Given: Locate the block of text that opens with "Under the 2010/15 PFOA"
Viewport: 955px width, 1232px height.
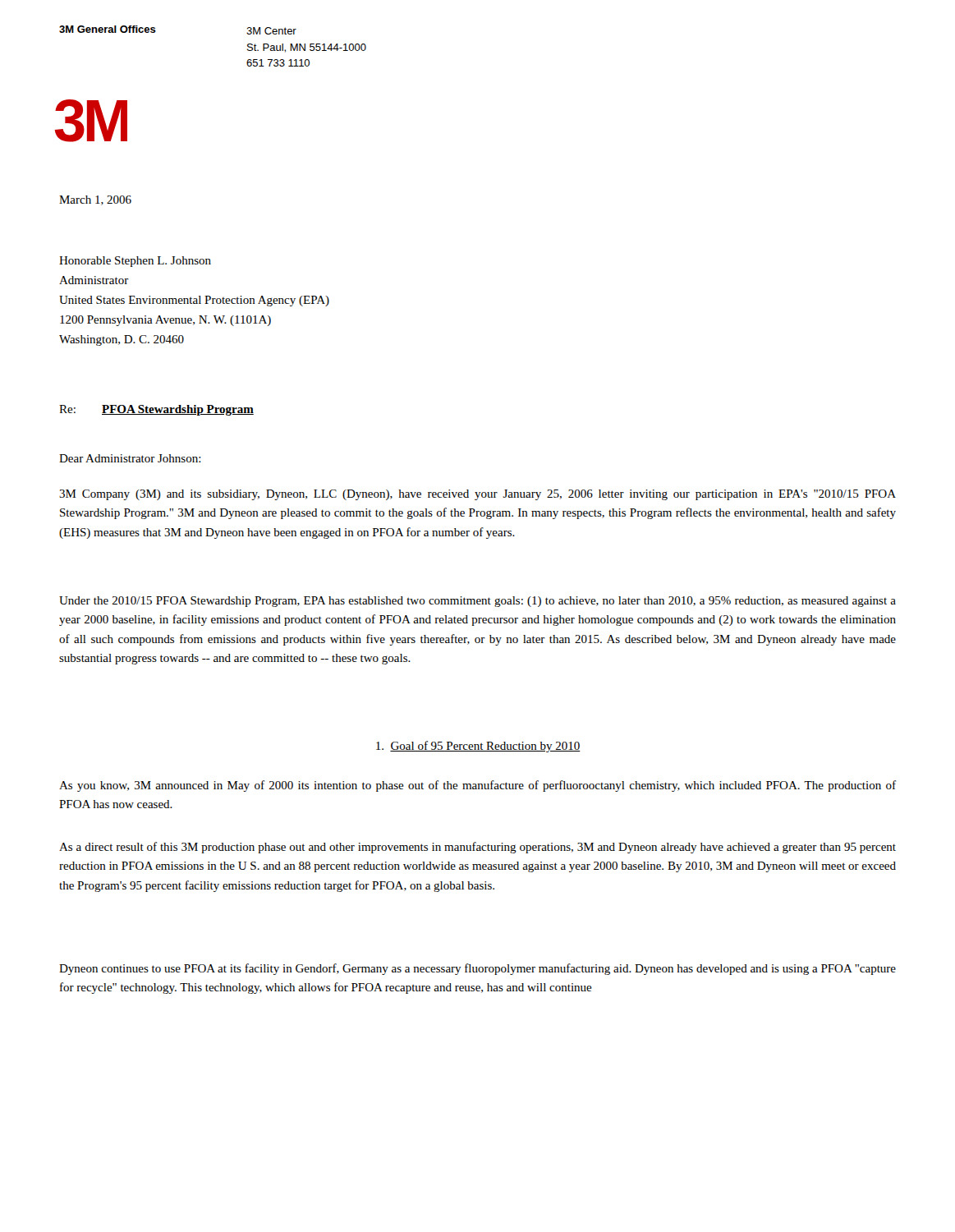Looking at the screenshot, I should coord(478,629).
